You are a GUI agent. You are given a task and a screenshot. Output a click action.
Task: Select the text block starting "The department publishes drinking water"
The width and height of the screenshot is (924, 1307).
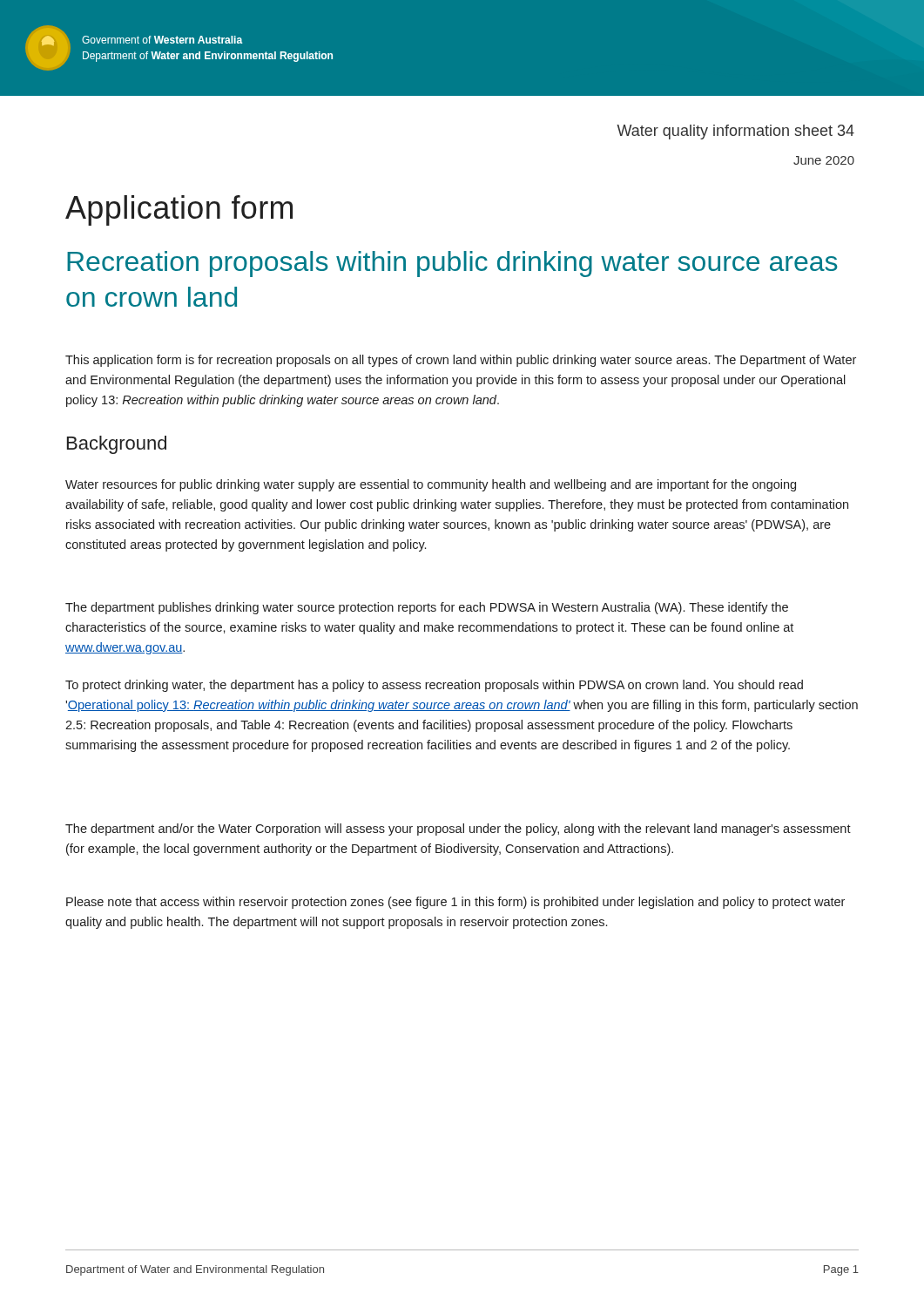pos(429,627)
